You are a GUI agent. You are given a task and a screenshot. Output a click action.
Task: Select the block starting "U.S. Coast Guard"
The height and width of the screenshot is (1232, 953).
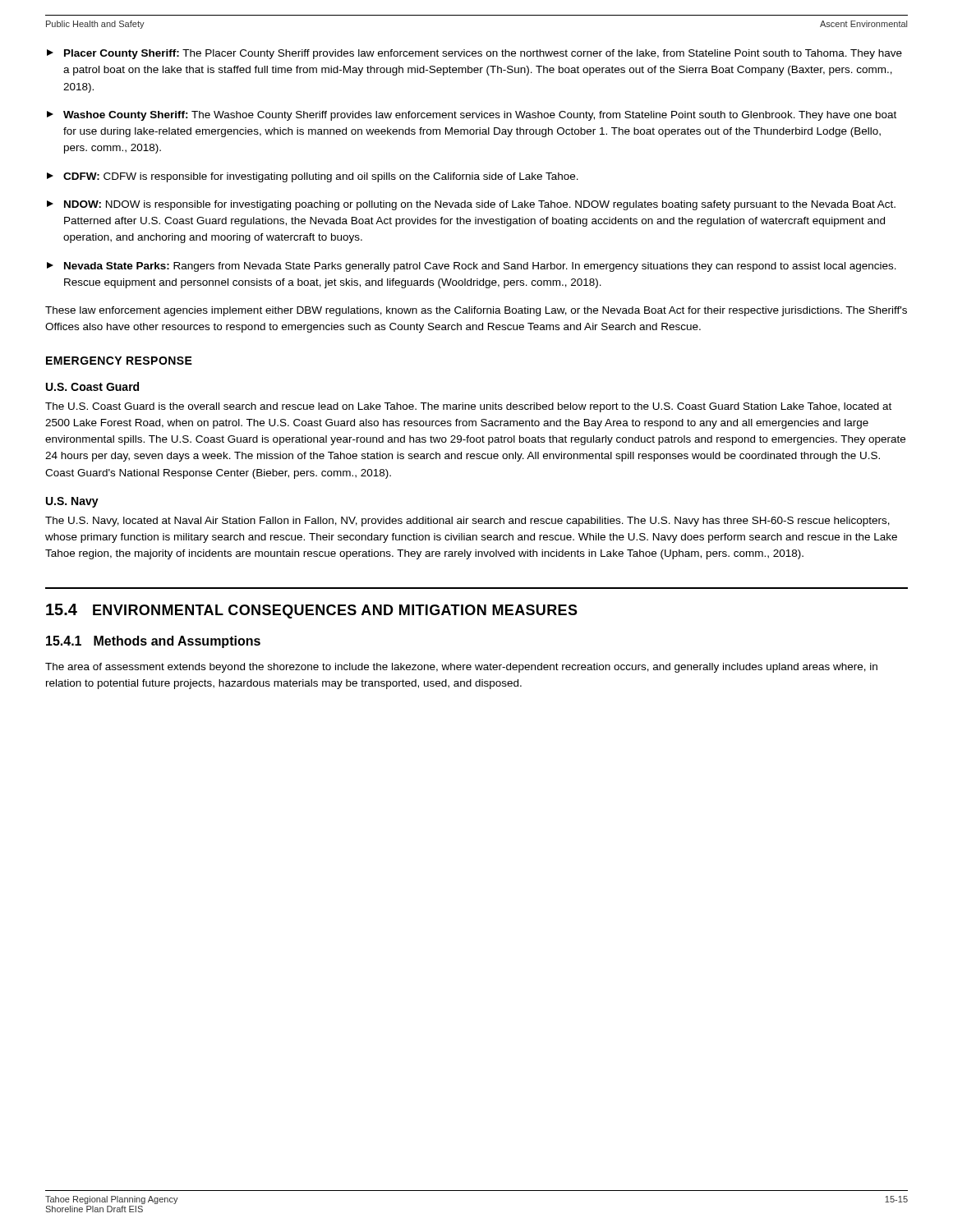coord(92,386)
